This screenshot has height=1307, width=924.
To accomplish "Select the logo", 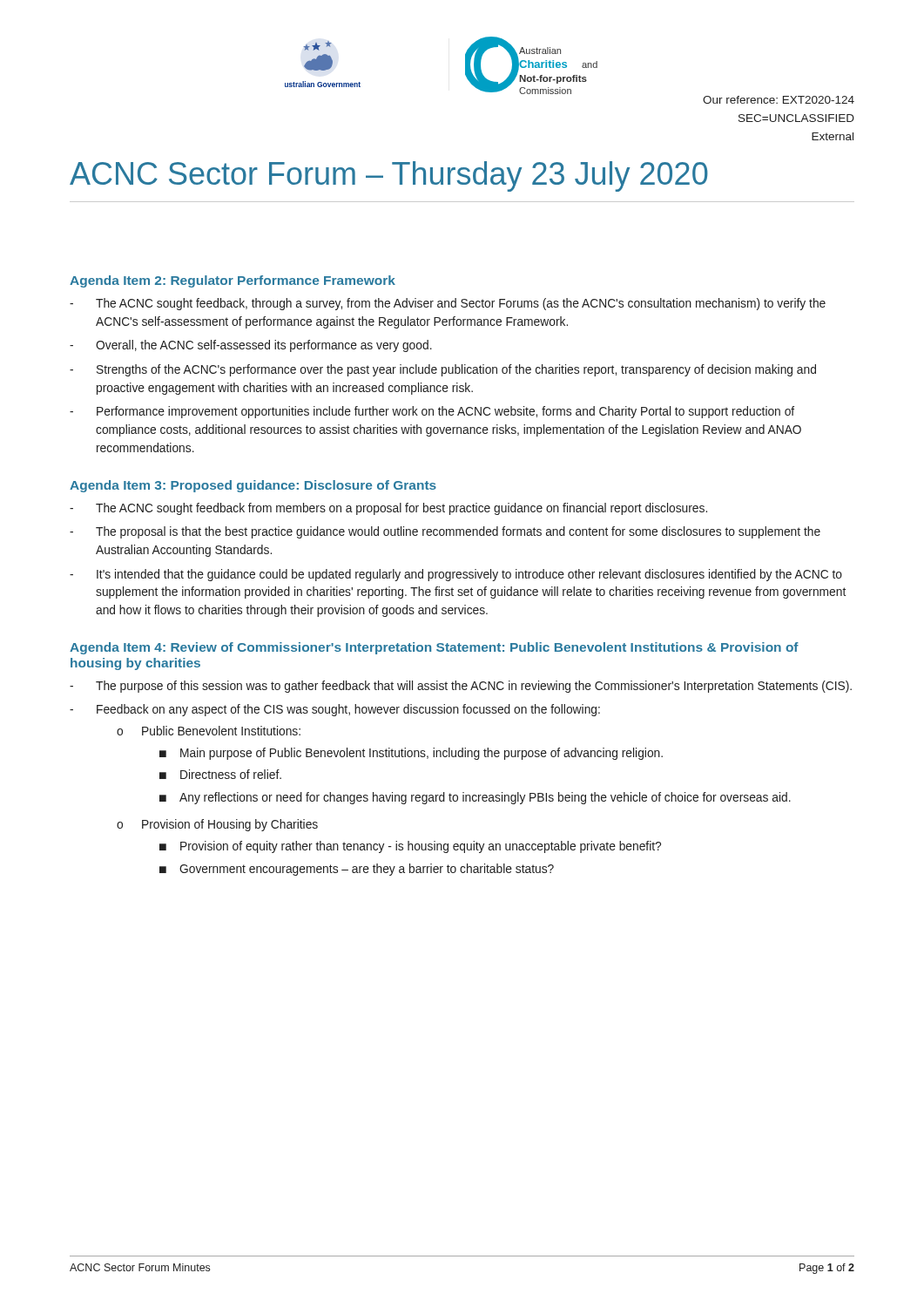I will pos(462,64).
